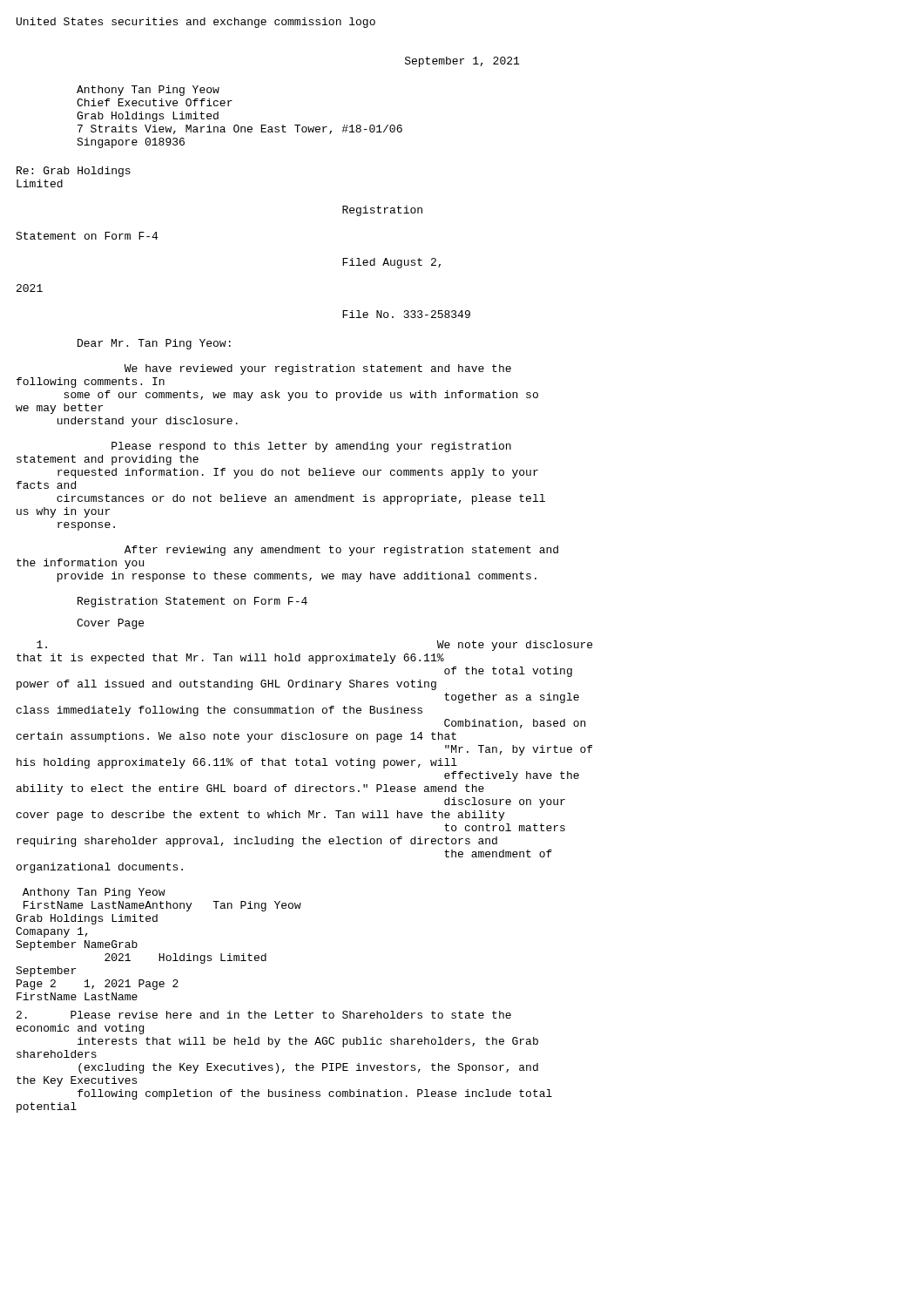Click on the section header with the text "Registration Statement on"

(192, 602)
